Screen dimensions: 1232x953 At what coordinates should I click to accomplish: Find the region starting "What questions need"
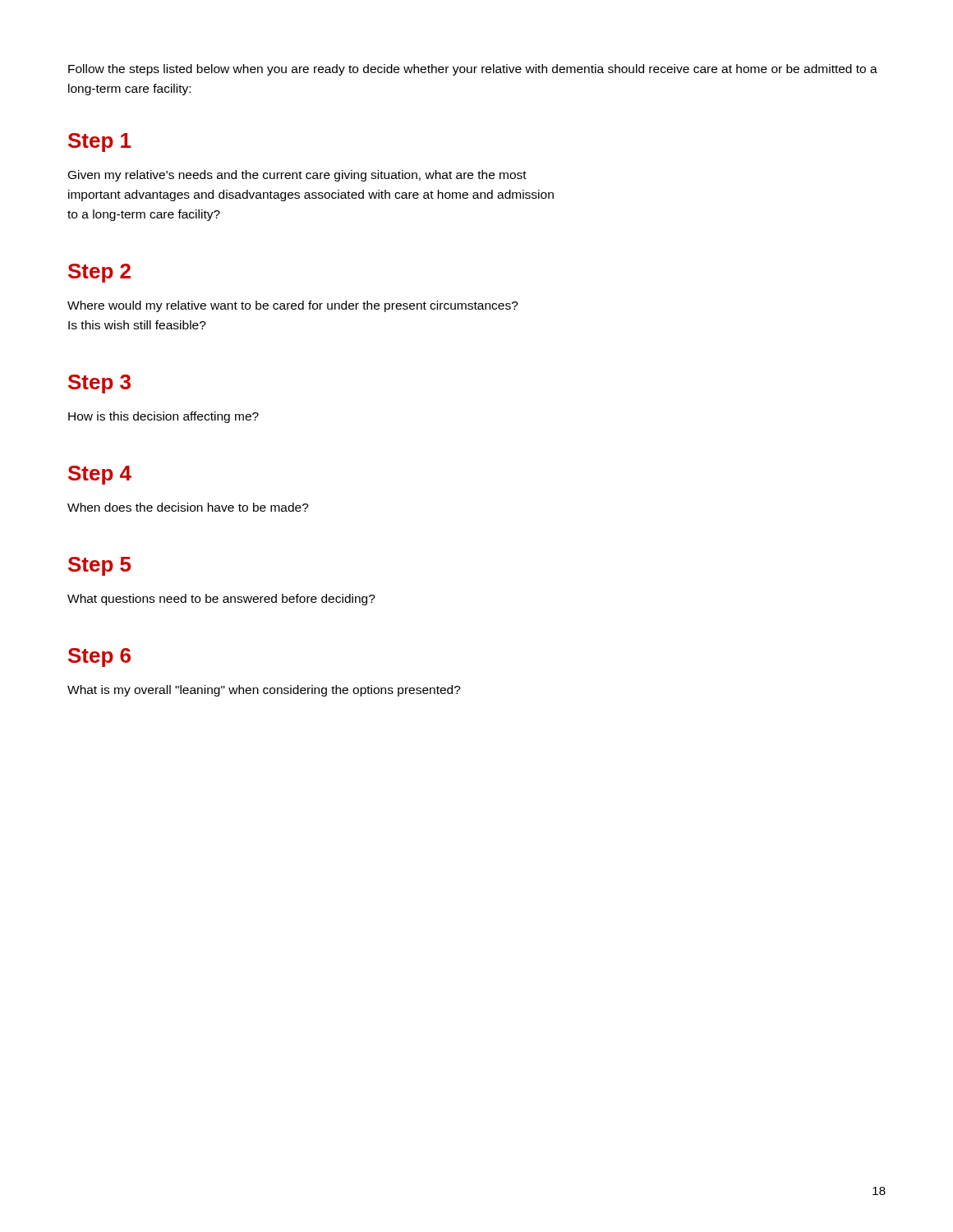pos(221,598)
